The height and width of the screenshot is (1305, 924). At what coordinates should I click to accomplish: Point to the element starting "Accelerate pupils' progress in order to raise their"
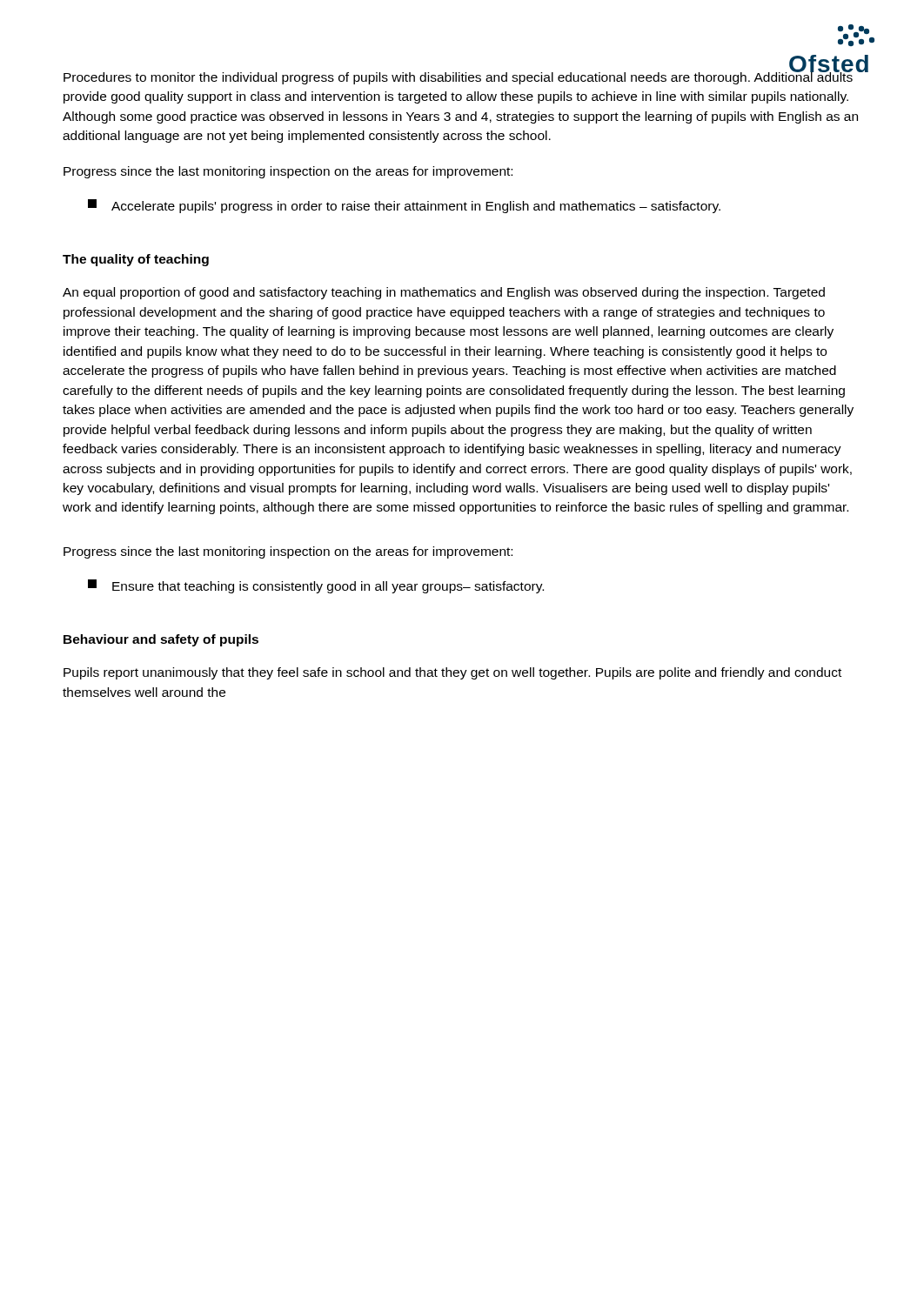(474, 207)
